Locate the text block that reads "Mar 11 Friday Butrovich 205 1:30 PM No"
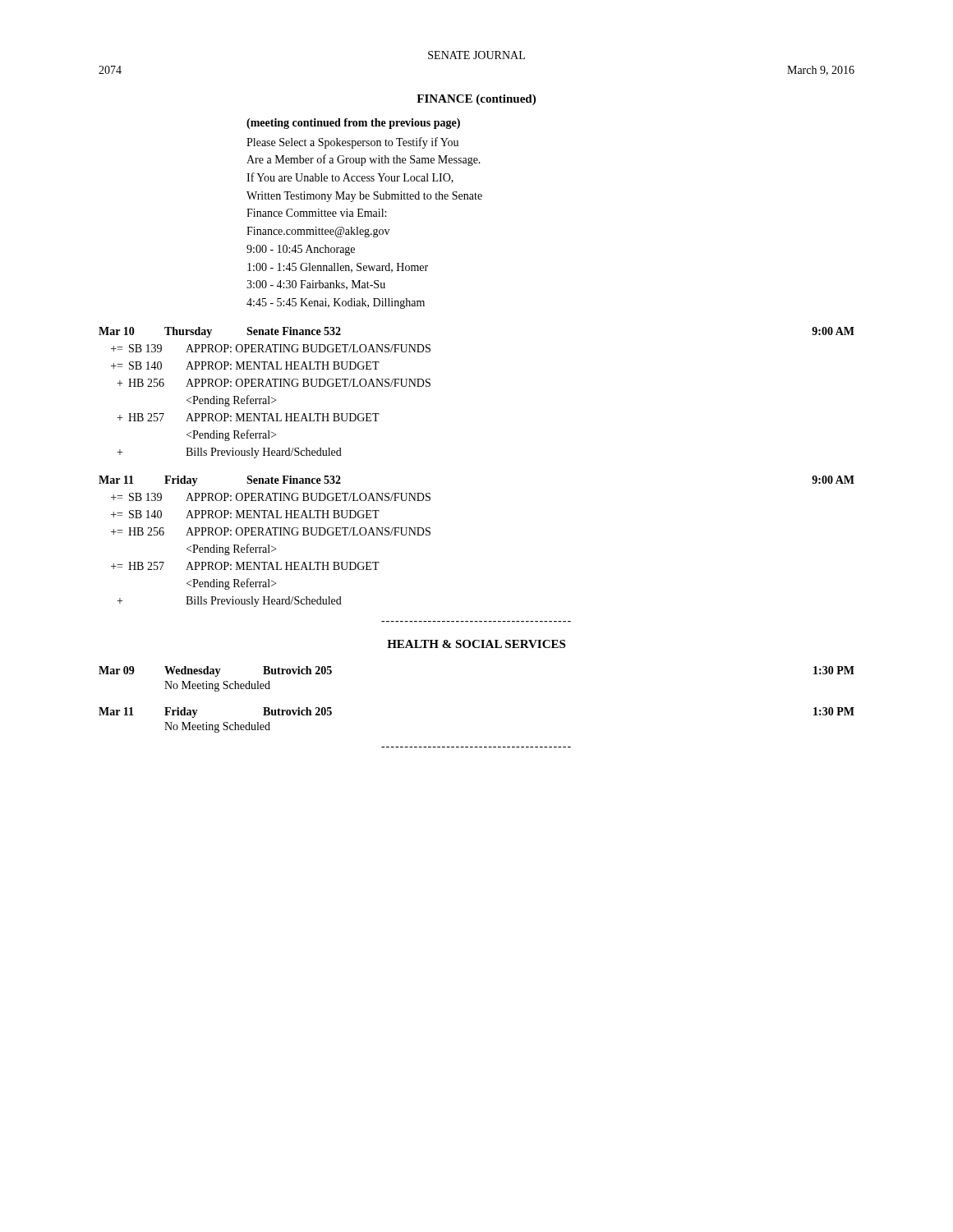Screen dimensions: 1232x953 point(108,713)
